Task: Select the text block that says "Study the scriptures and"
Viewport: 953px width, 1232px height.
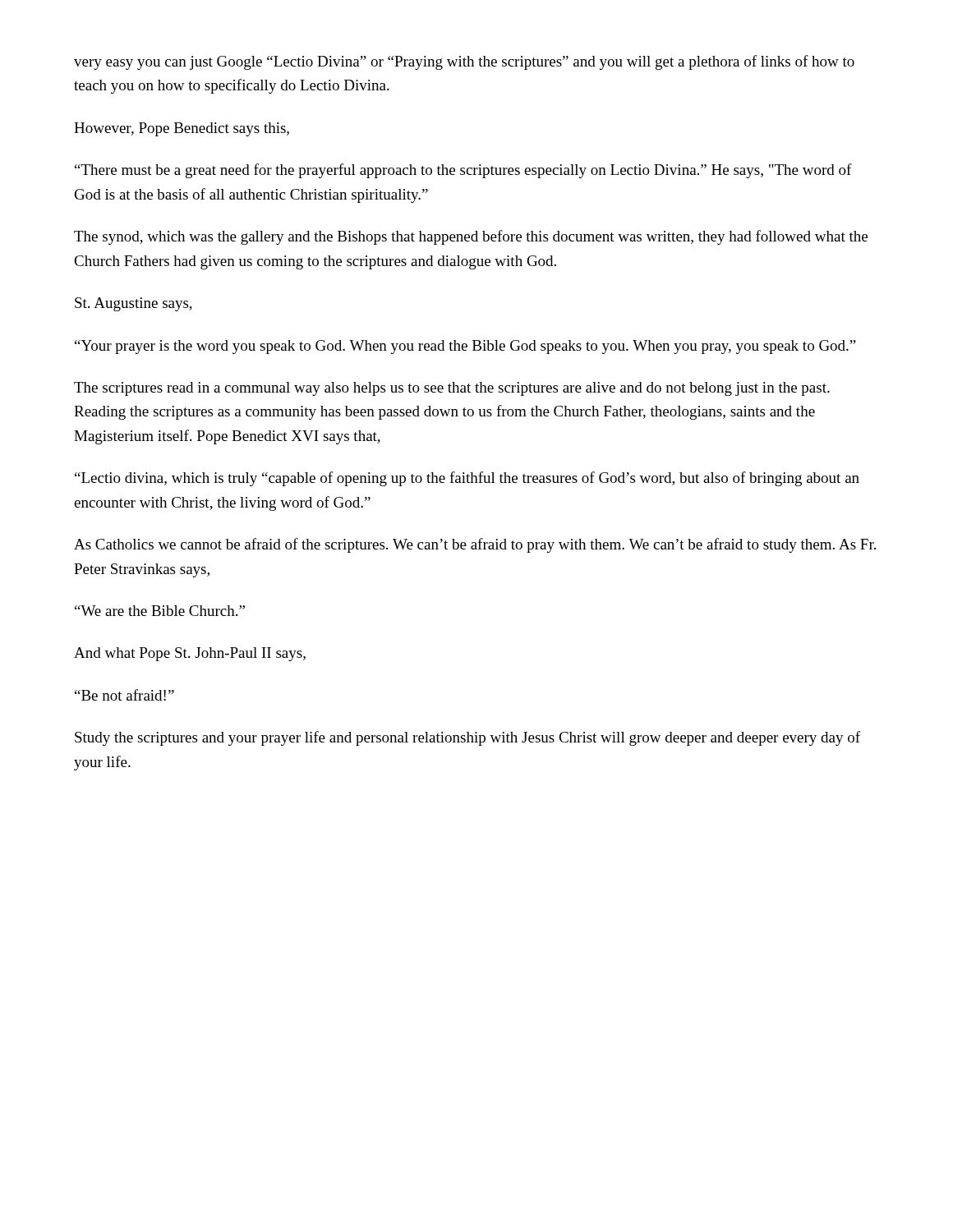Action: [467, 749]
